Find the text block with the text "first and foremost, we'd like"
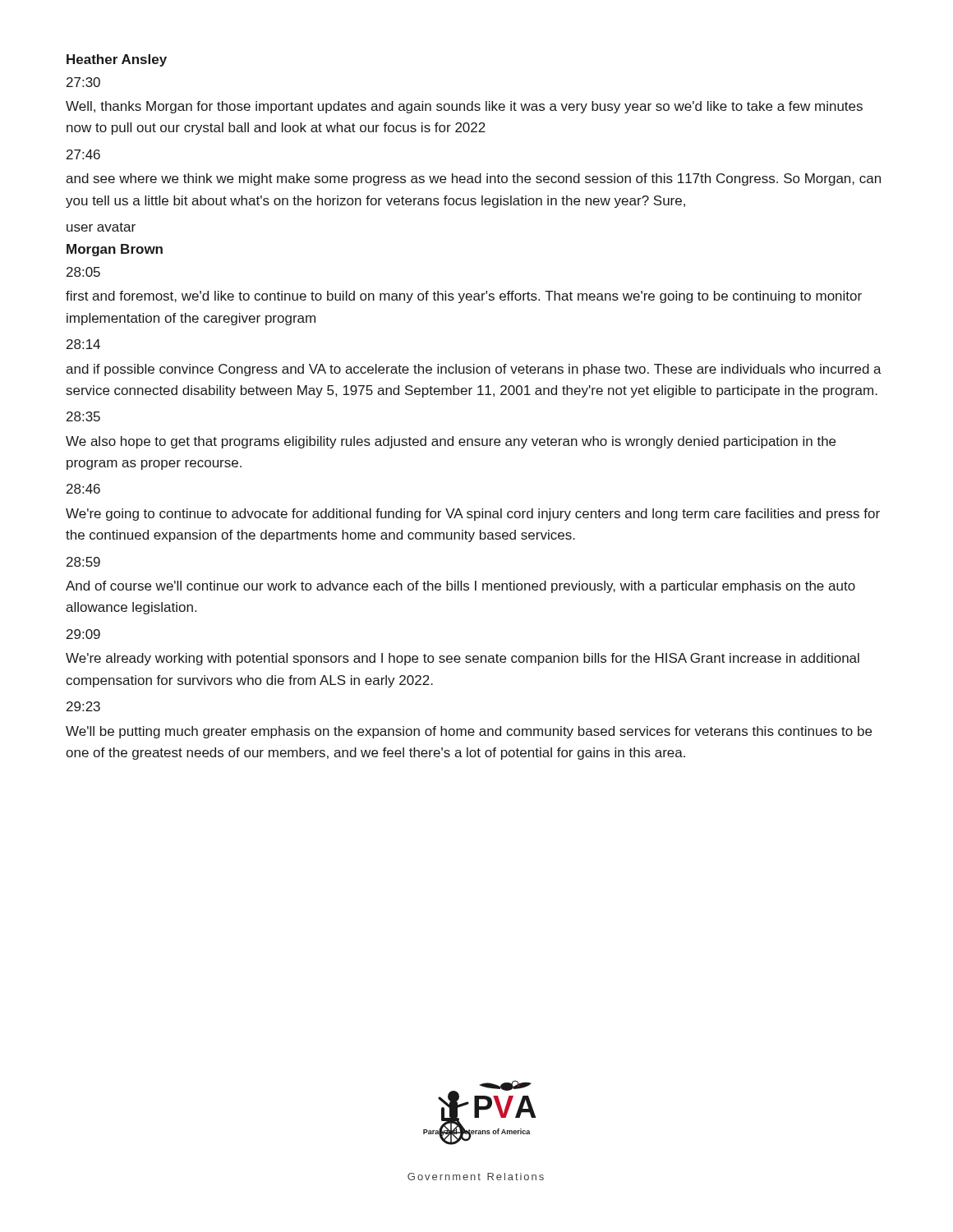 click(464, 307)
